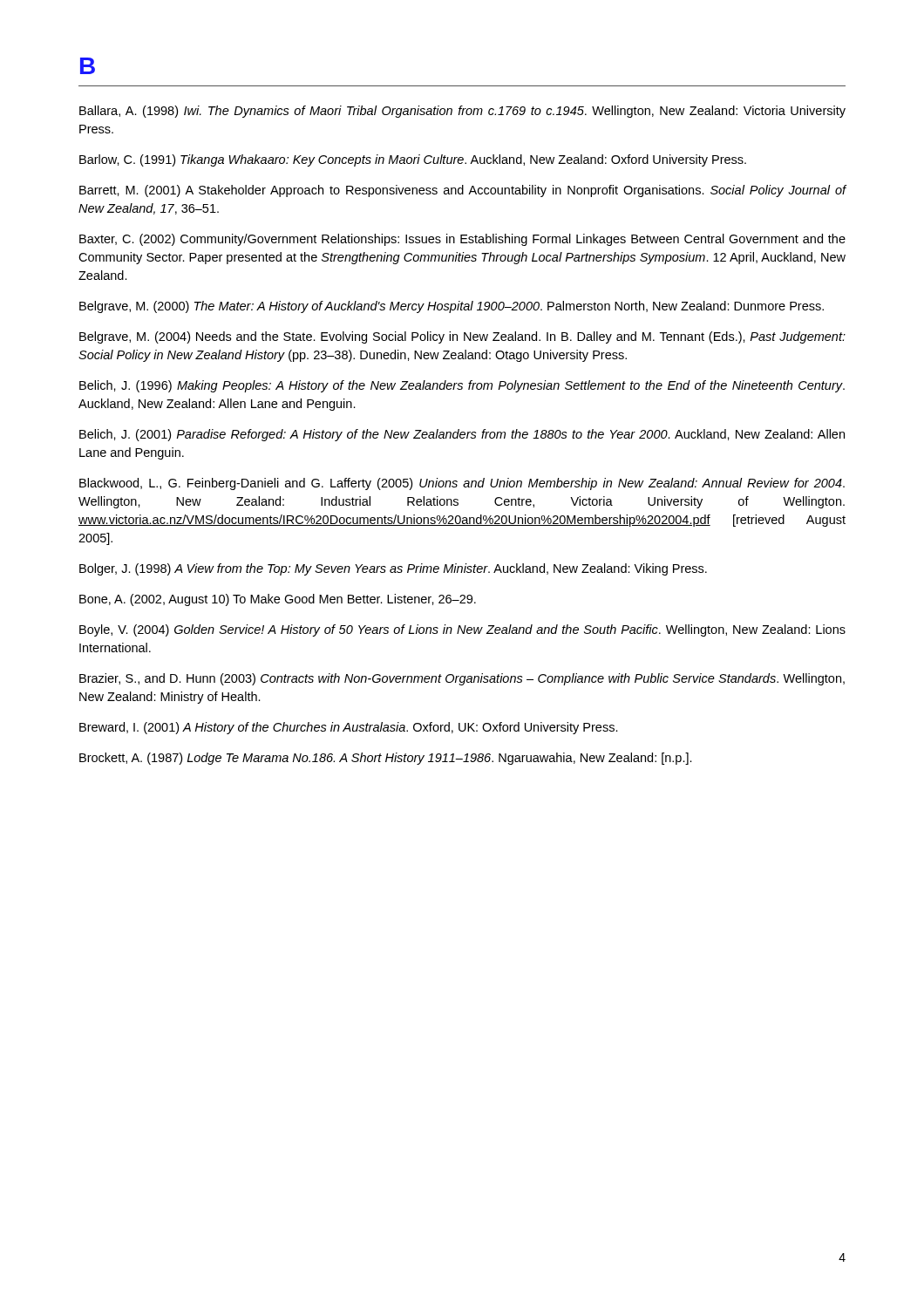924x1308 pixels.
Task: Select the region starting "Belich, J. (2001)"
Action: point(462,444)
